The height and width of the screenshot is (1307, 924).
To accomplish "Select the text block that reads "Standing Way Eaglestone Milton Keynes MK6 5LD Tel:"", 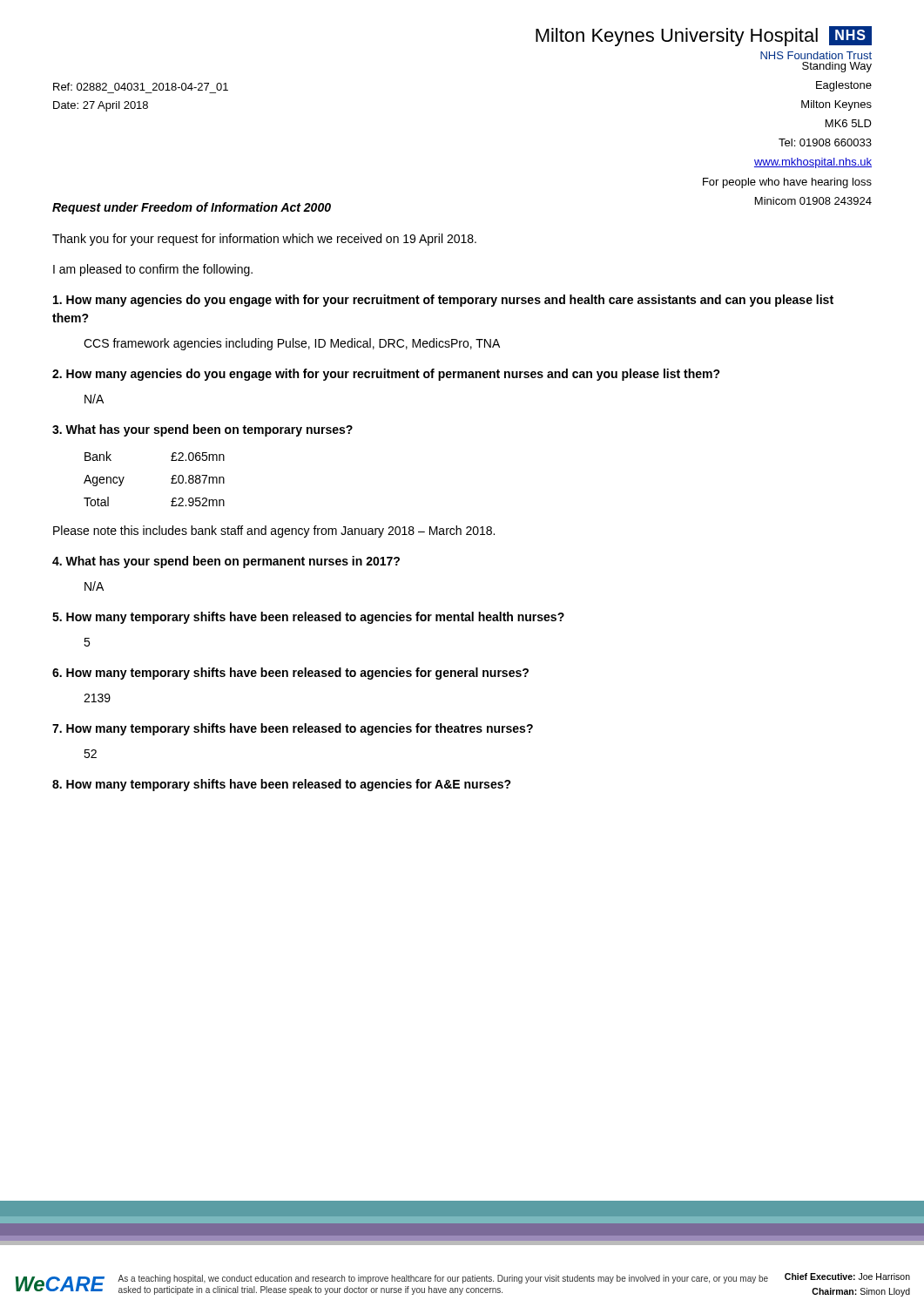I will click(787, 133).
